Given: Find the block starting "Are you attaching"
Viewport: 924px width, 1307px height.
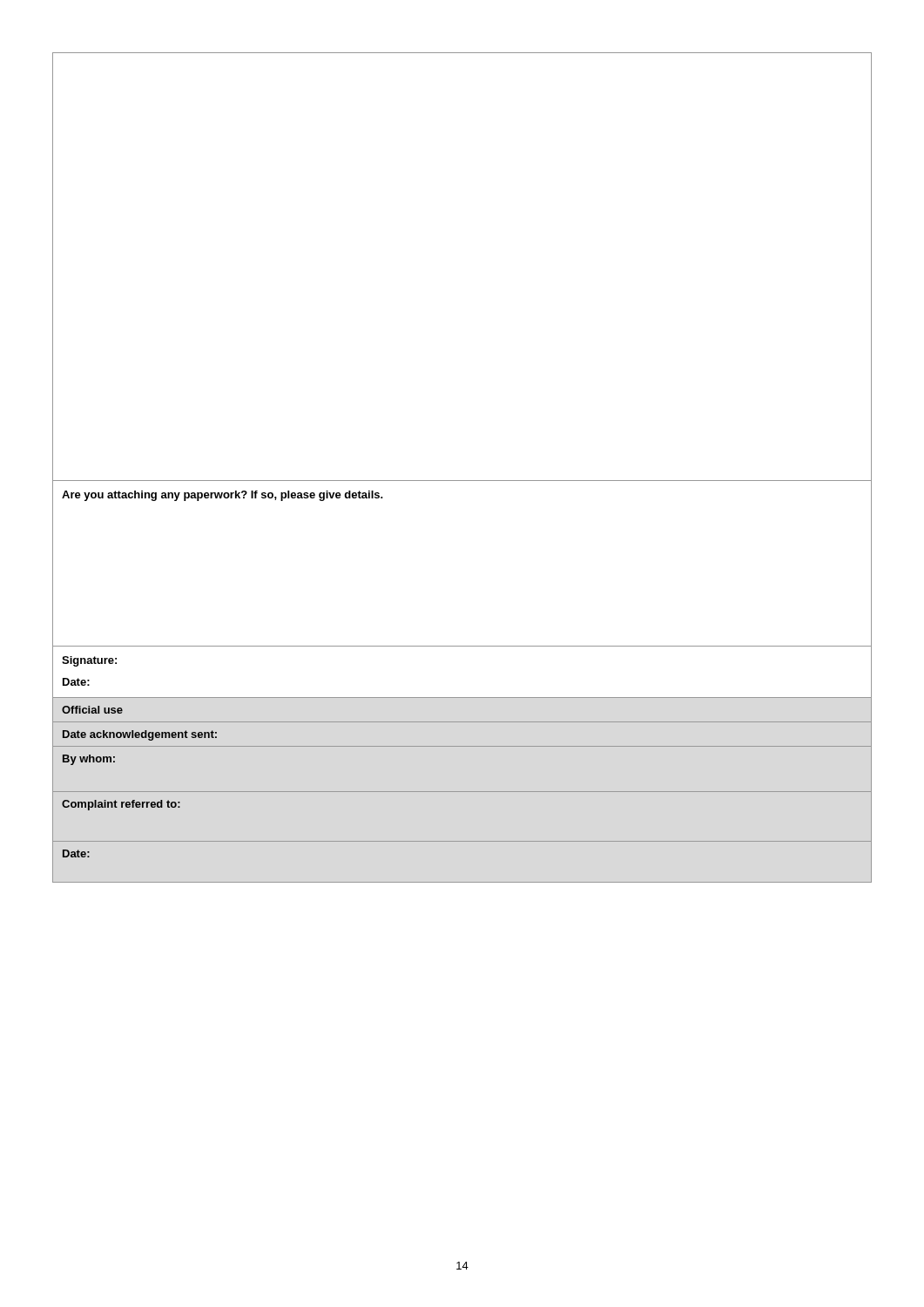Looking at the screenshot, I should (223, 494).
